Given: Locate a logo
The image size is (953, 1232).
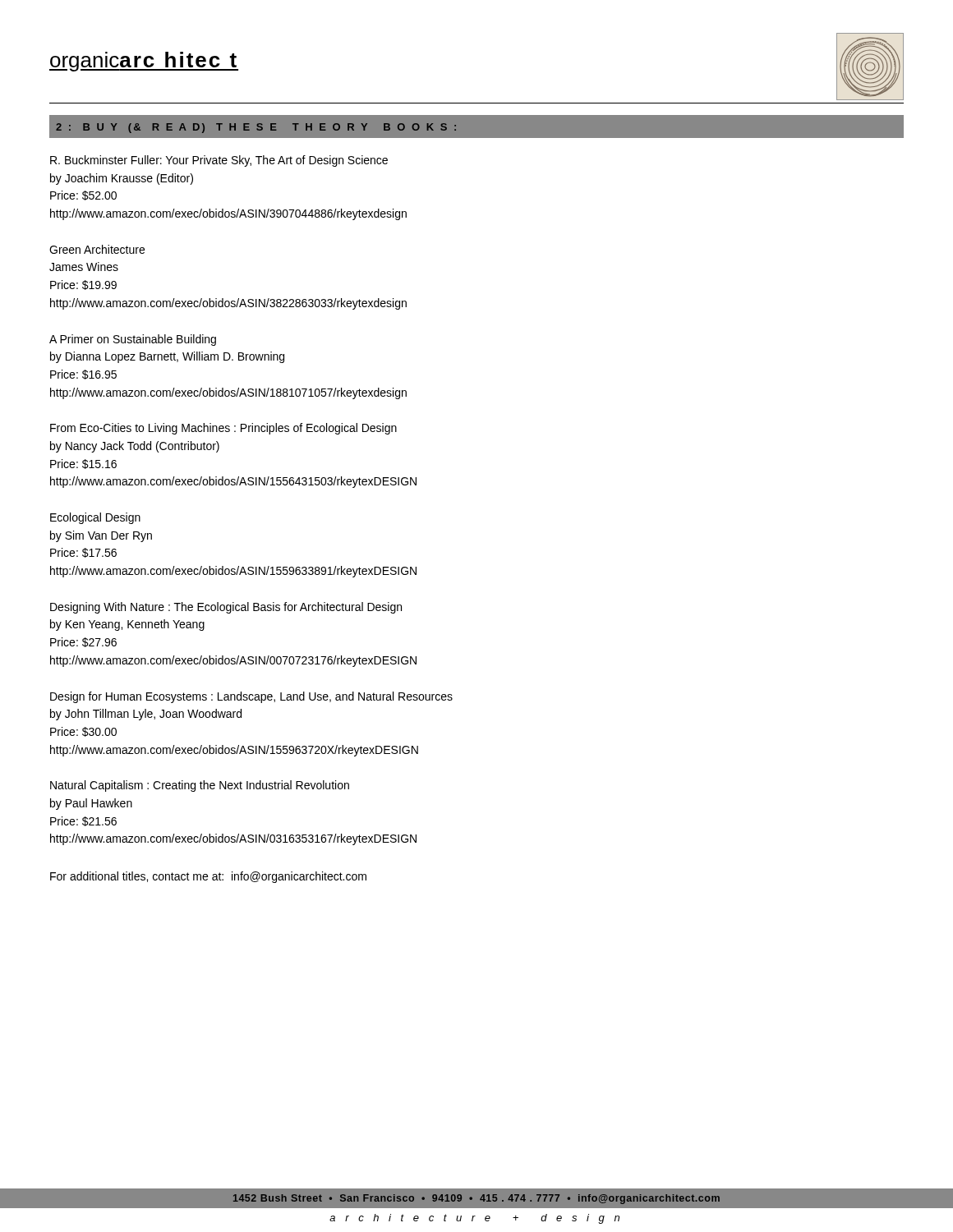Looking at the screenshot, I should [870, 67].
